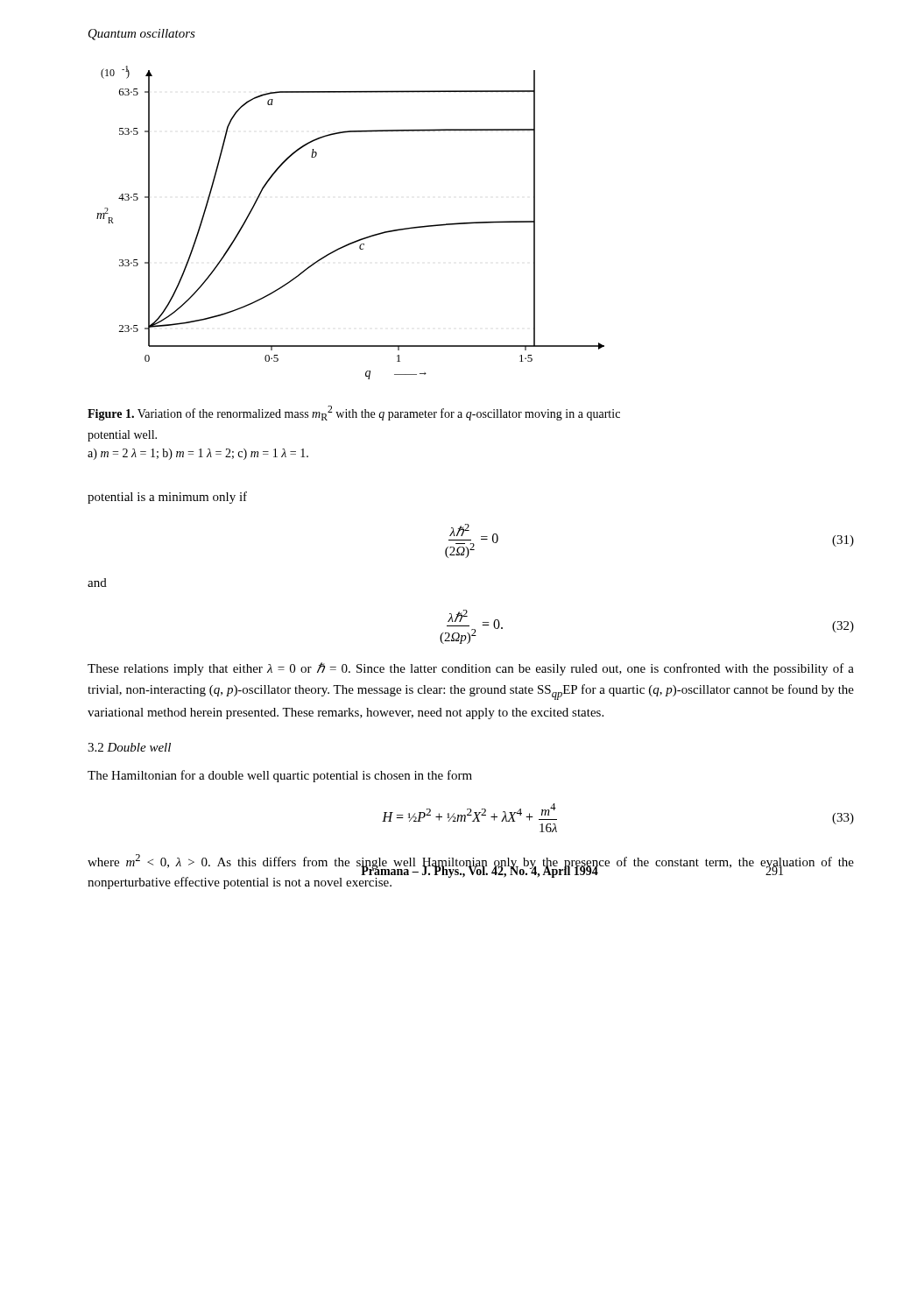
Task: Click a section header
Action: click(x=129, y=748)
